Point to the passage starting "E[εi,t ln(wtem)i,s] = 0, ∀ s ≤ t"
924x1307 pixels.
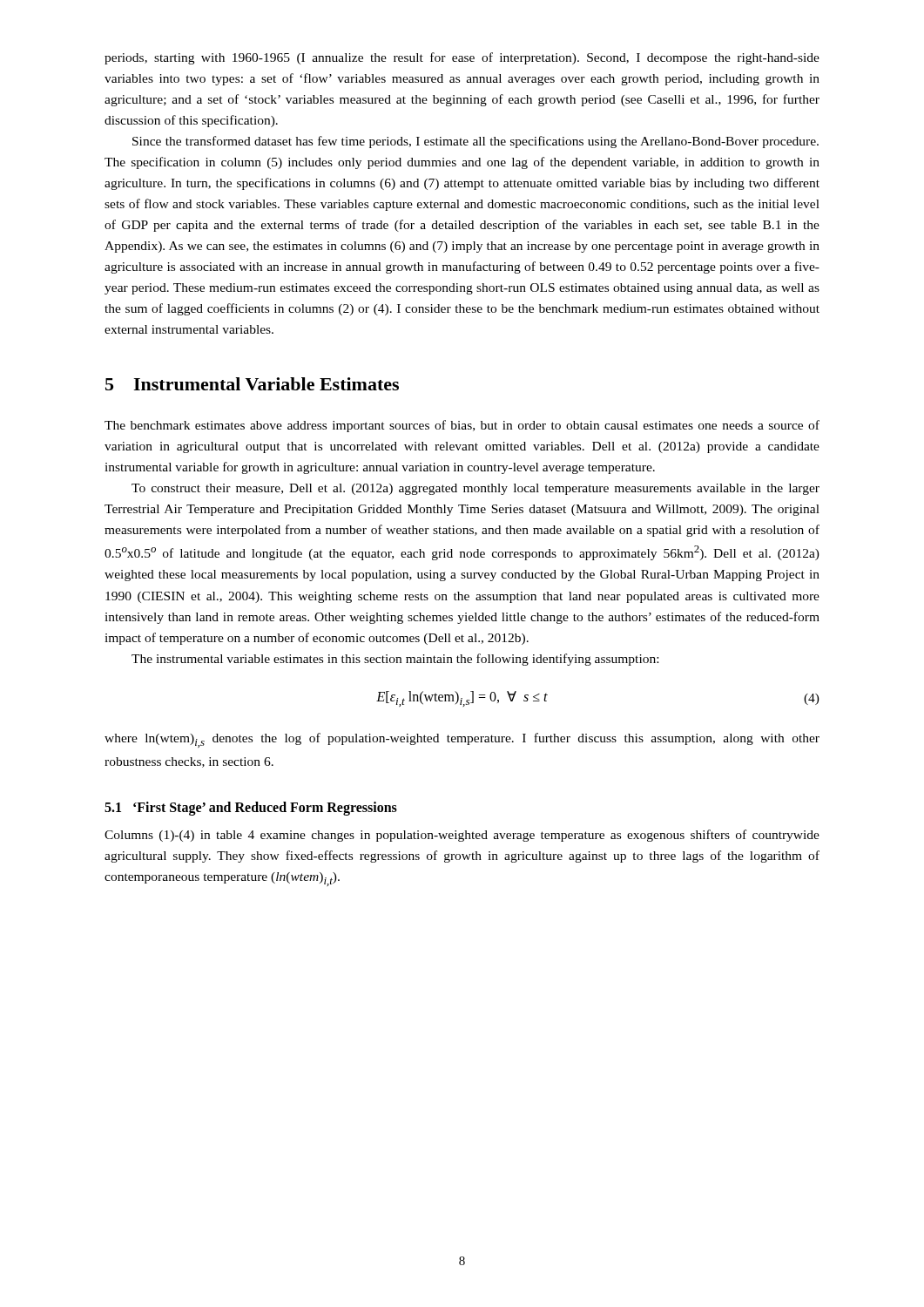pyautogui.click(x=462, y=698)
